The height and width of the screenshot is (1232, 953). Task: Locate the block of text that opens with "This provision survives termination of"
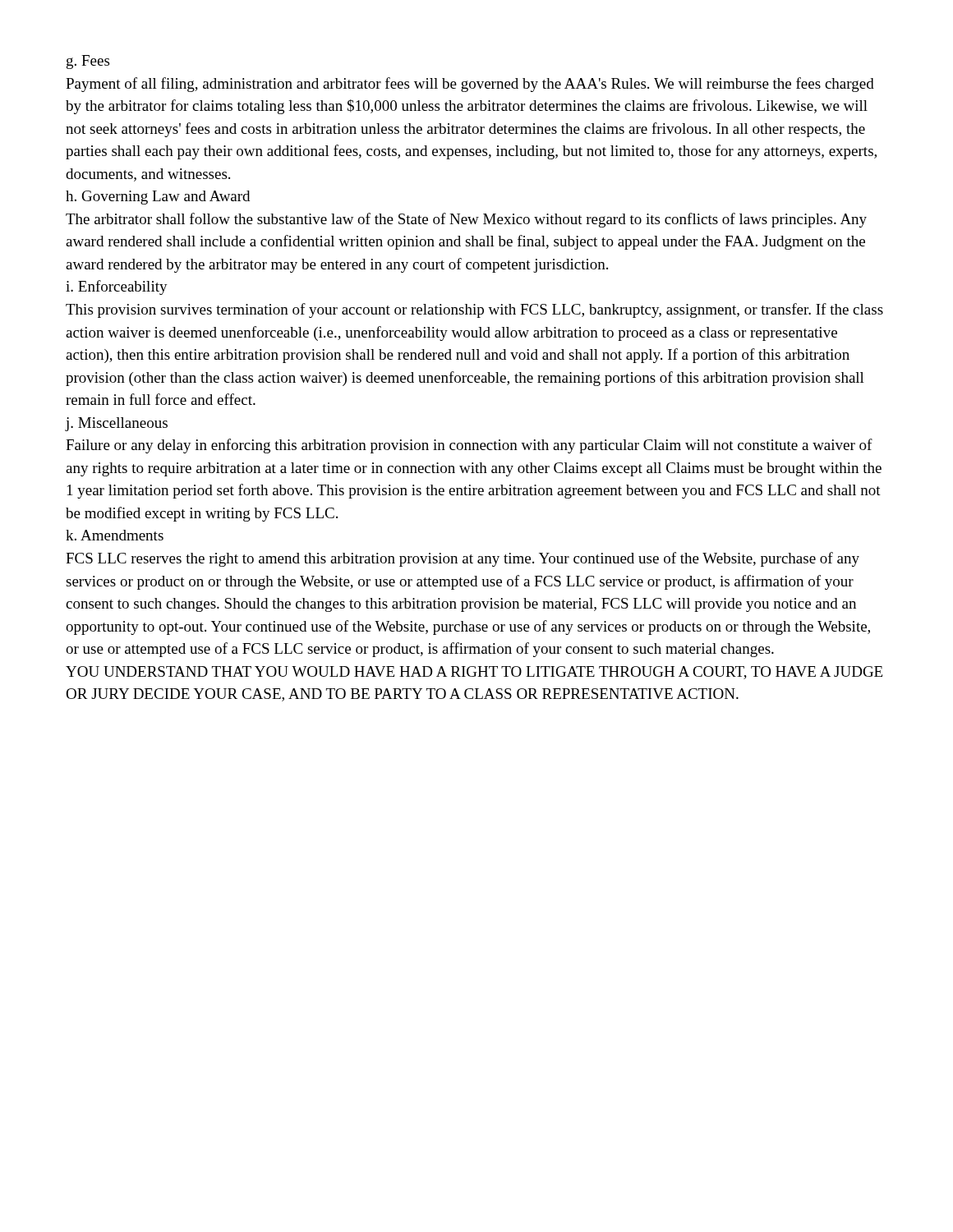tap(474, 355)
